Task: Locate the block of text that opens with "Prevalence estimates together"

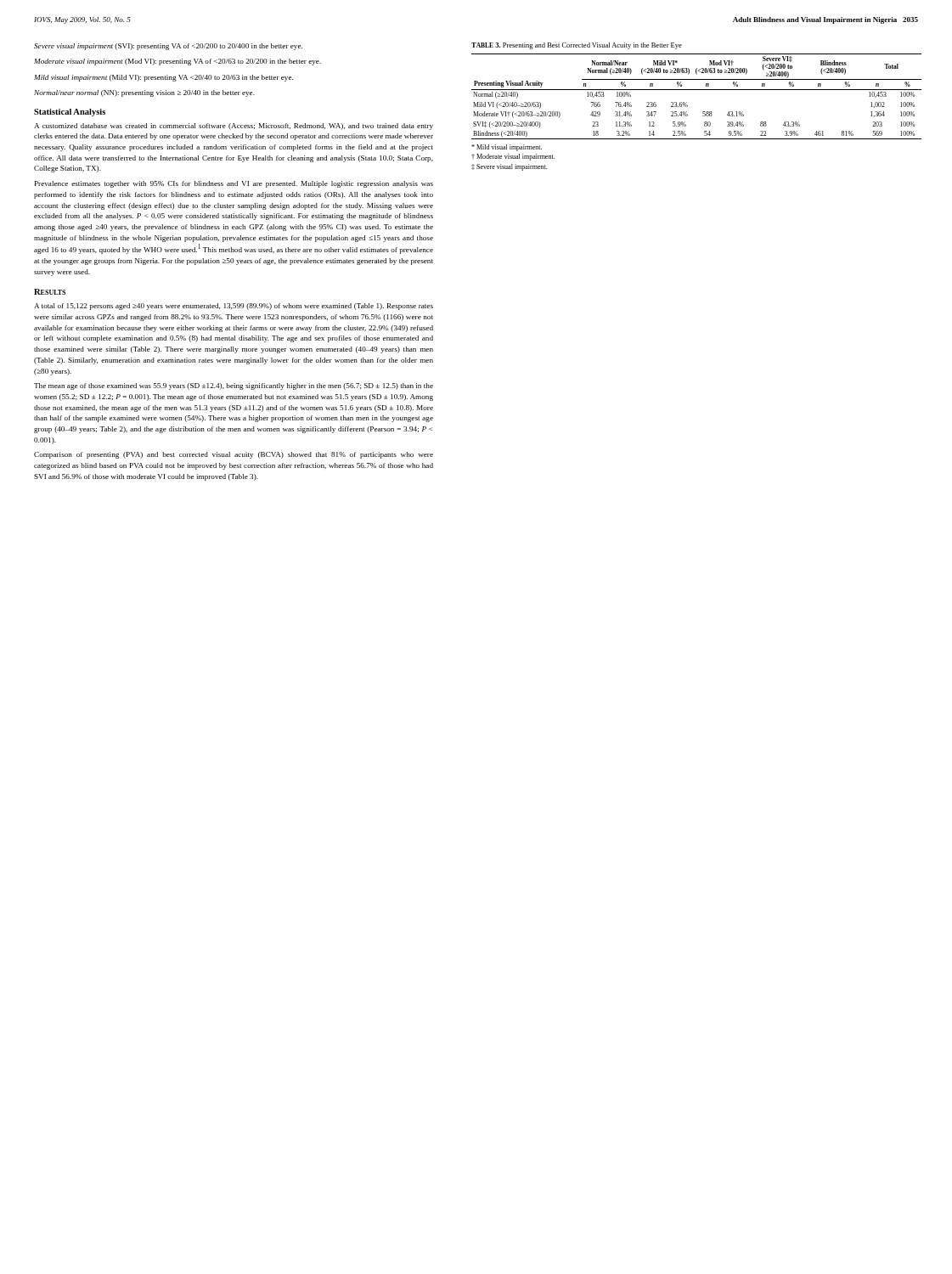Action: (x=234, y=228)
